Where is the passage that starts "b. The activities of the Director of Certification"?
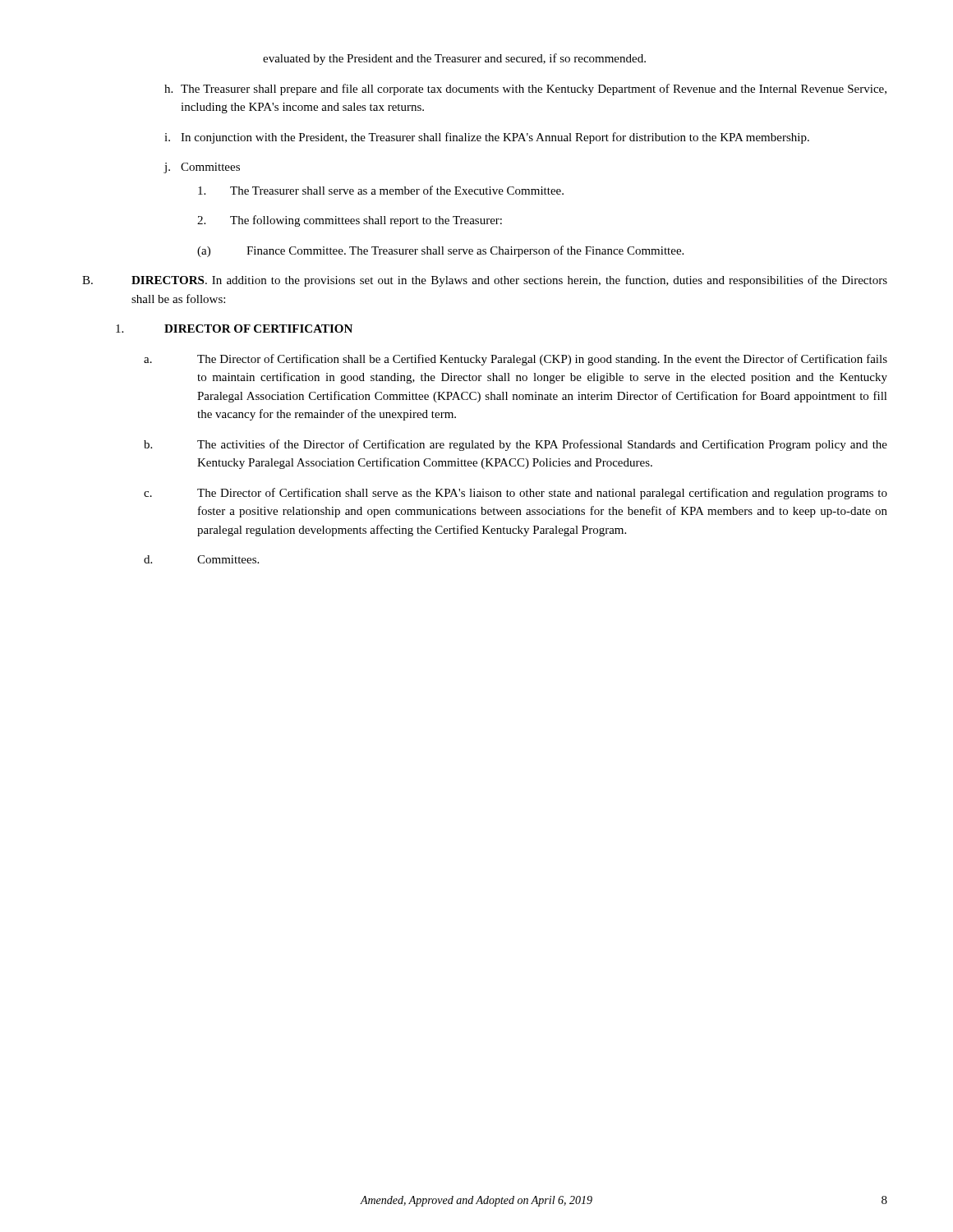 coord(516,453)
